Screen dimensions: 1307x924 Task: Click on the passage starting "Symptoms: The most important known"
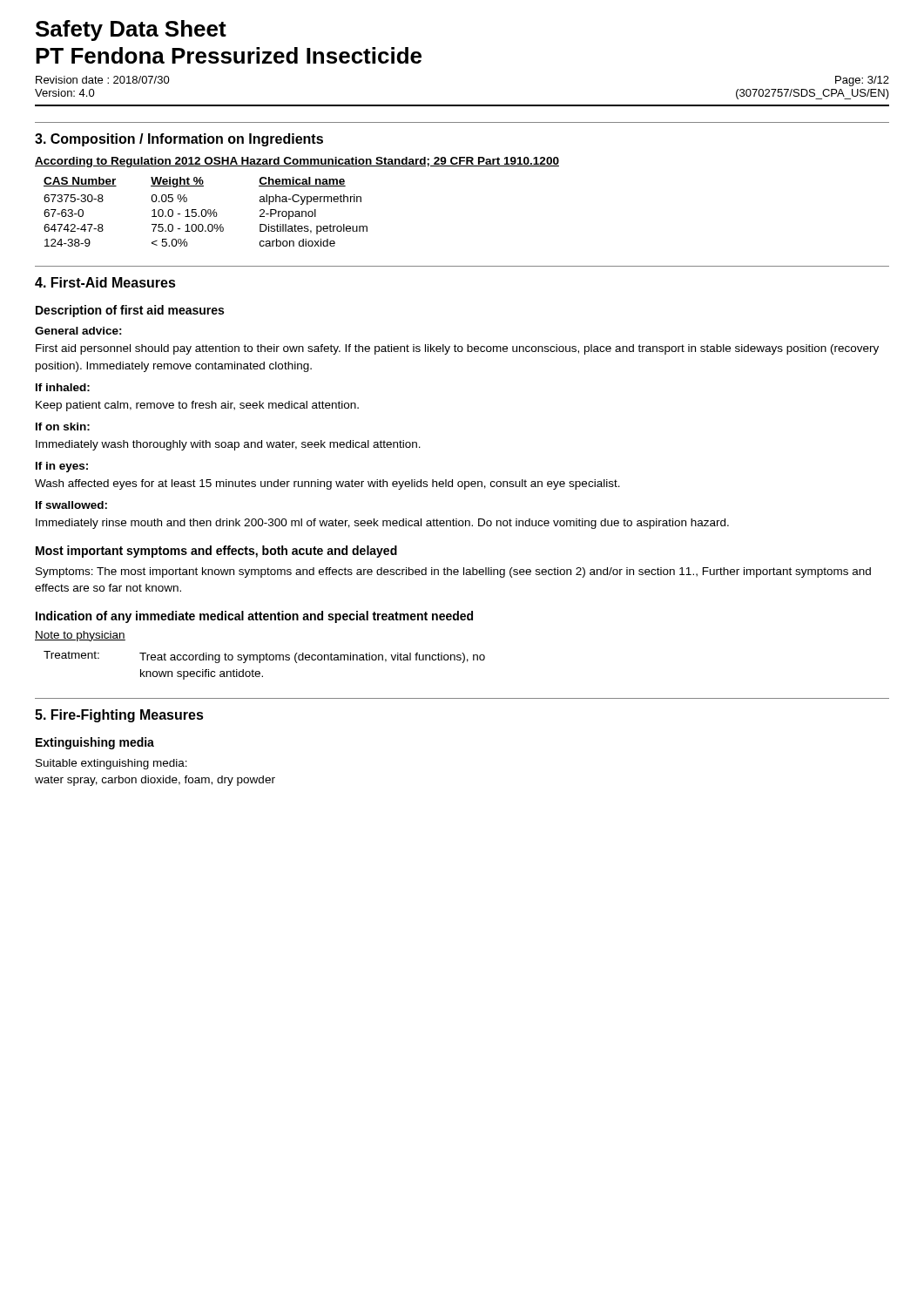click(462, 580)
